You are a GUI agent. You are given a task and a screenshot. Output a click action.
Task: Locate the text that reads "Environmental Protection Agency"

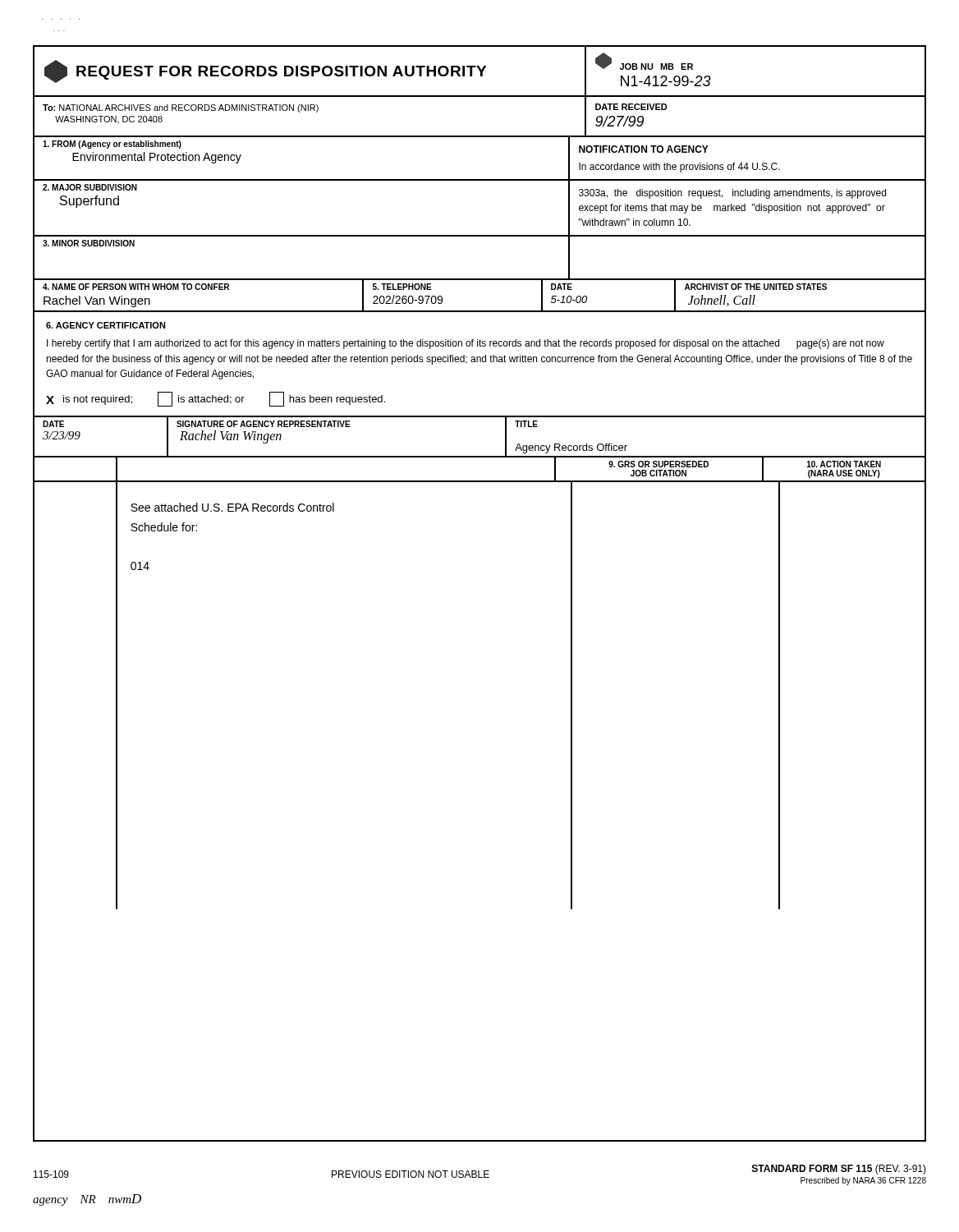[x=150, y=157]
